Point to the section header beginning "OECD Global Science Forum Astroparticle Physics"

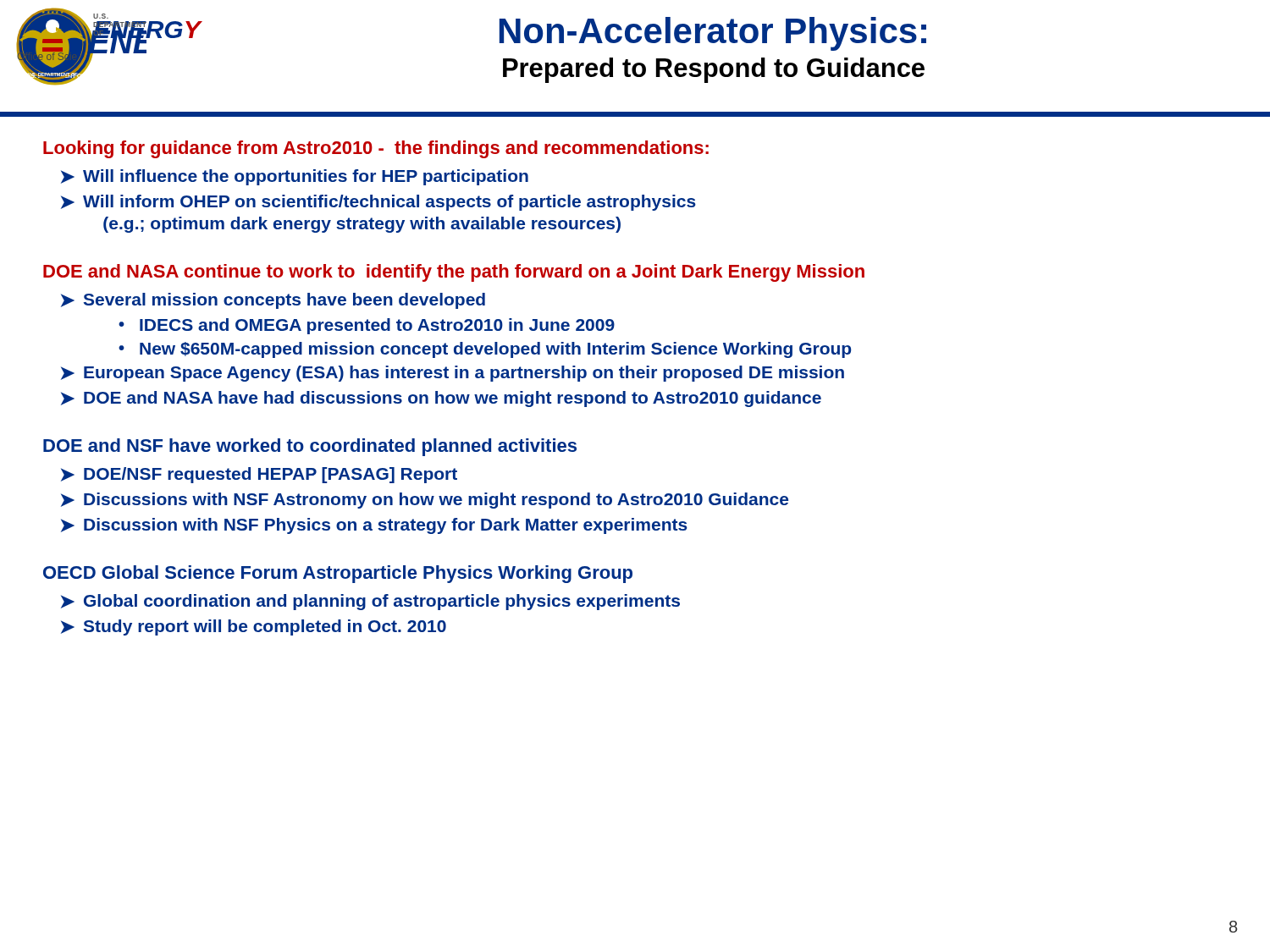[338, 572]
